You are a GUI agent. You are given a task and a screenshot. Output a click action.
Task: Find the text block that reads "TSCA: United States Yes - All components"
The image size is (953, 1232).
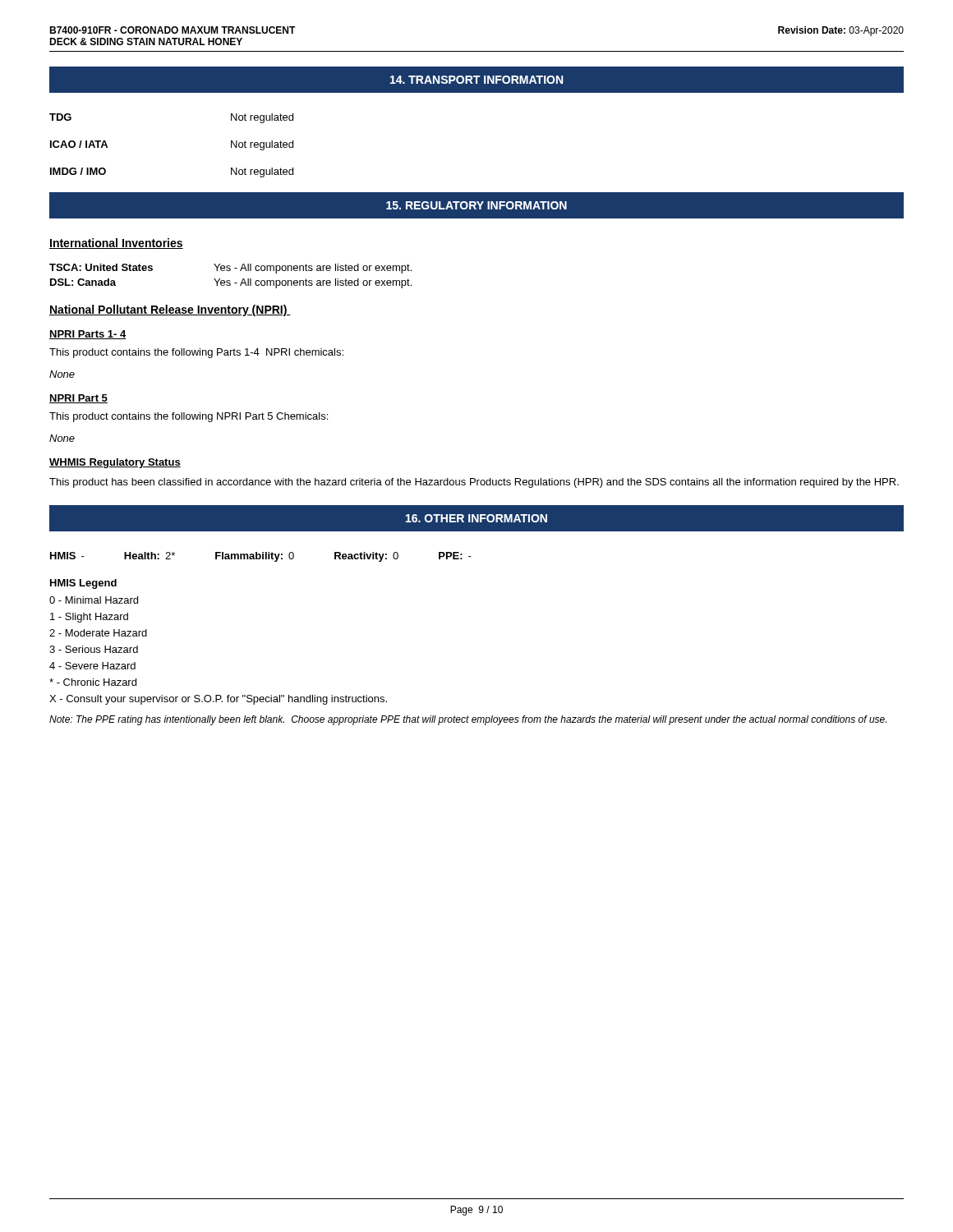(x=230, y=269)
